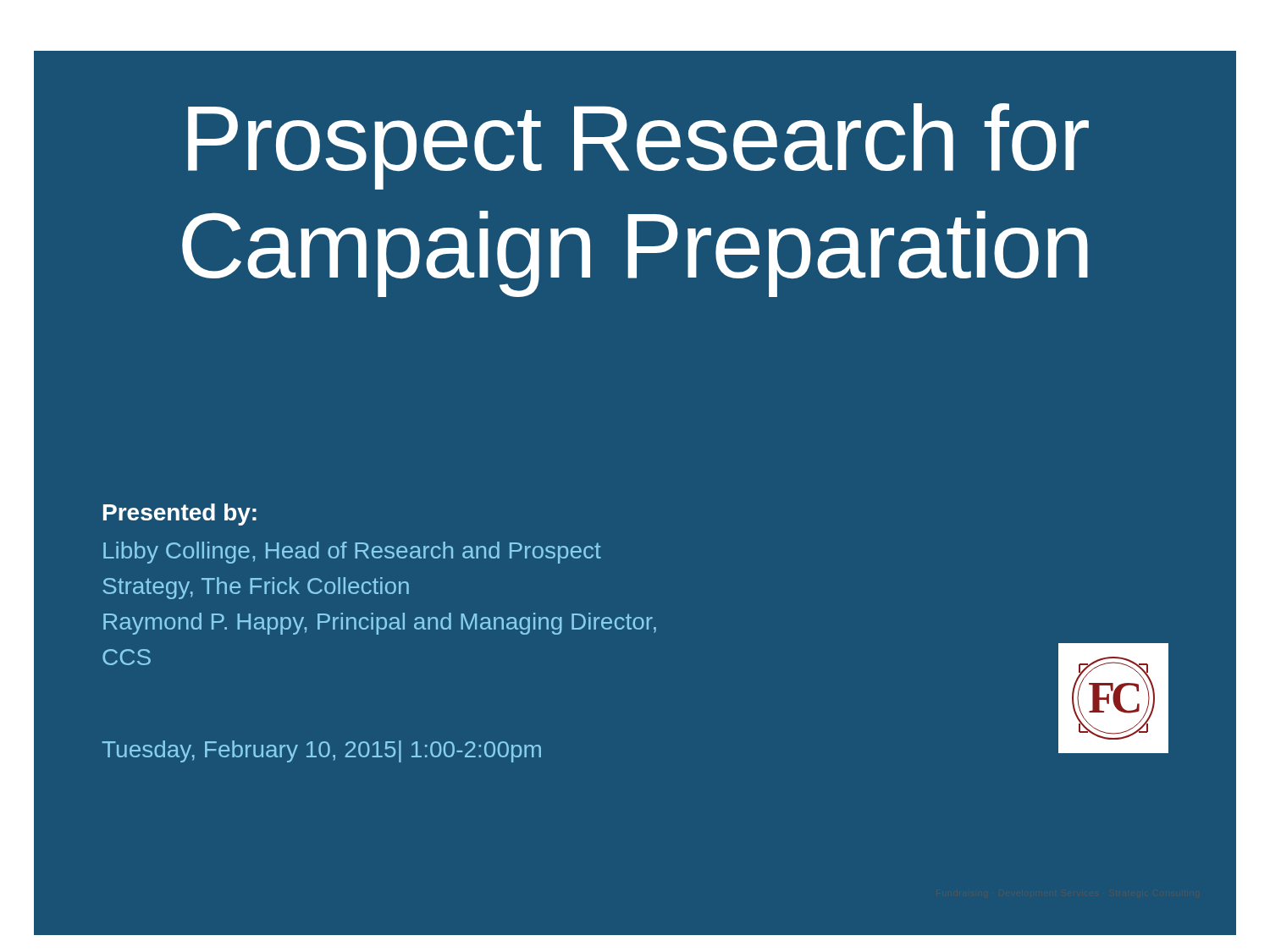Locate the text "Tuesday, February 10, 2015| 1:00-2:00pm"

[x=322, y=749]
